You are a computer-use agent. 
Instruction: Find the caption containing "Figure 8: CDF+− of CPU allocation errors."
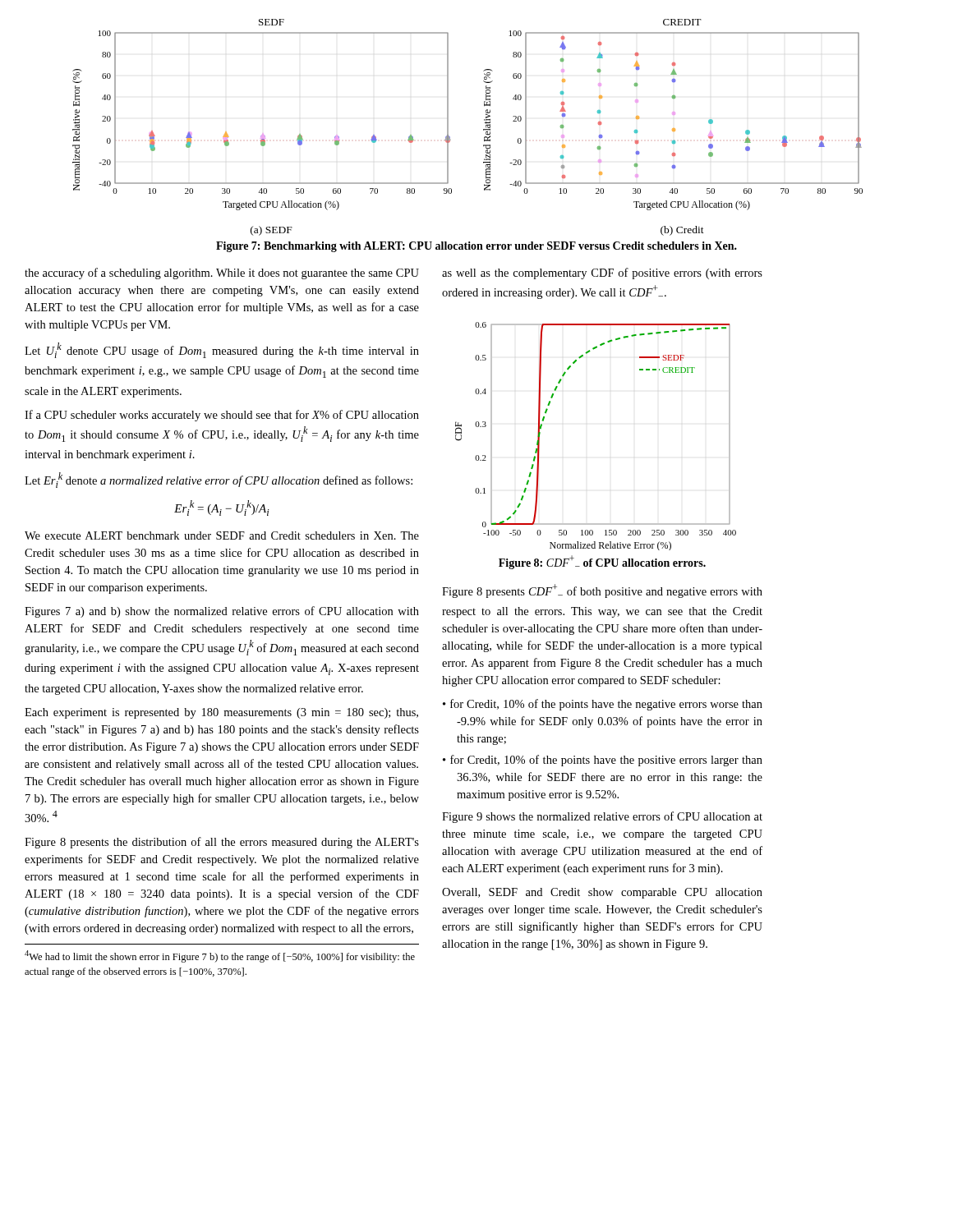[x=602, y=563]
